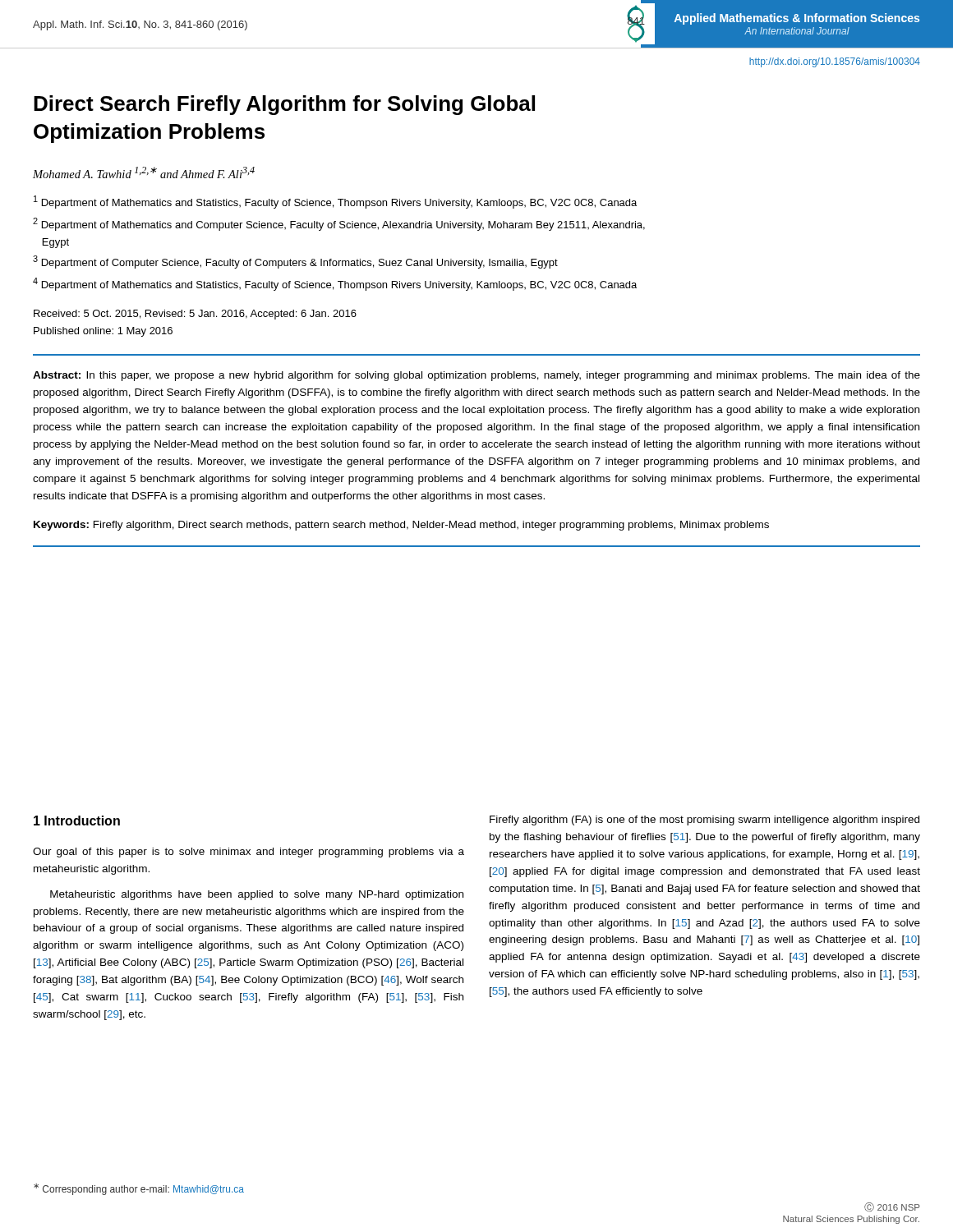The height and width of the screenshot is (1232, 953).
Task: Find the region starting "2 Department of Mathematics and Computer"
Action: click(x=339, y=232)
